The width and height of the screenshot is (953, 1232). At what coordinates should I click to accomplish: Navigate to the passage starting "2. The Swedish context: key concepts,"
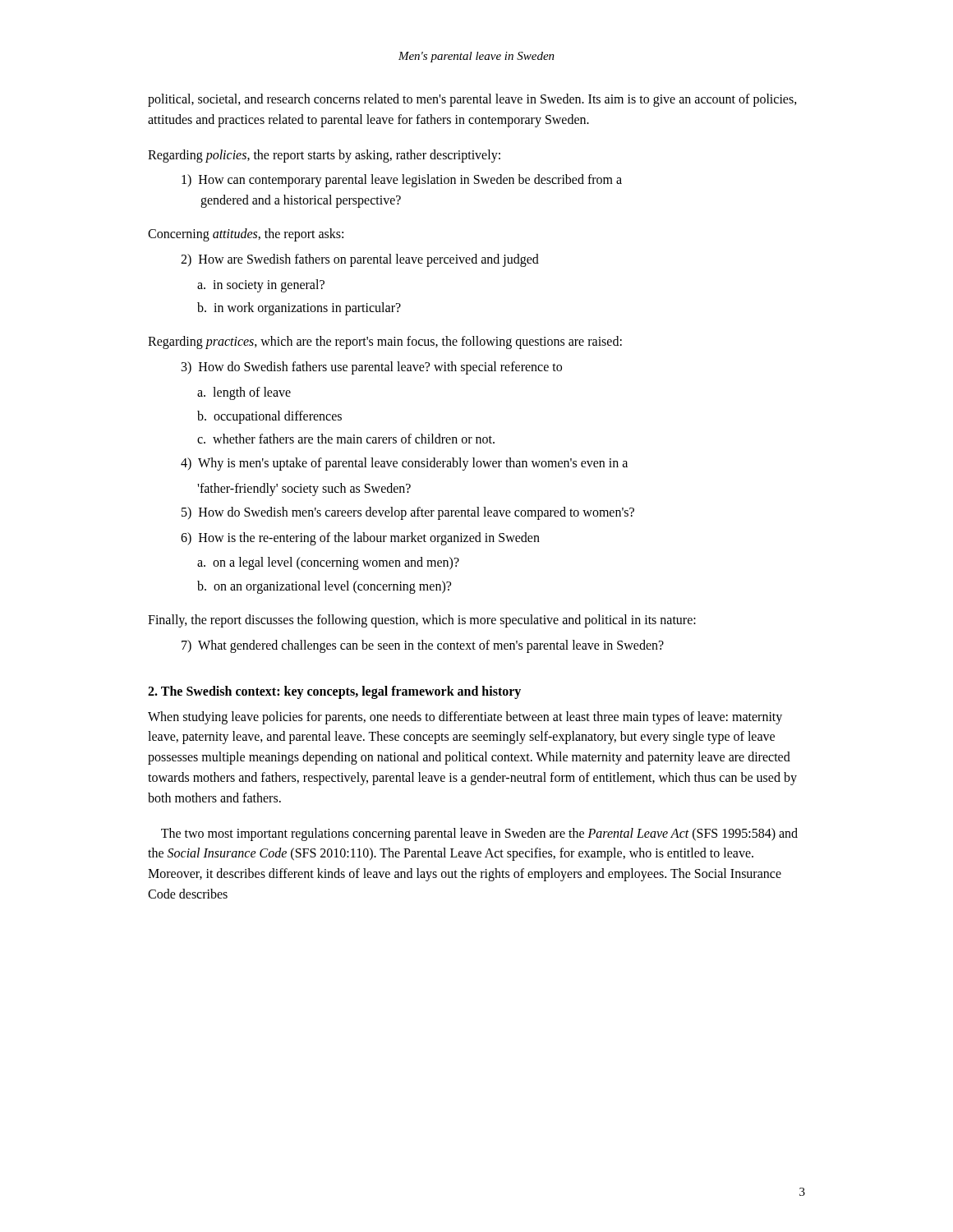335,691
